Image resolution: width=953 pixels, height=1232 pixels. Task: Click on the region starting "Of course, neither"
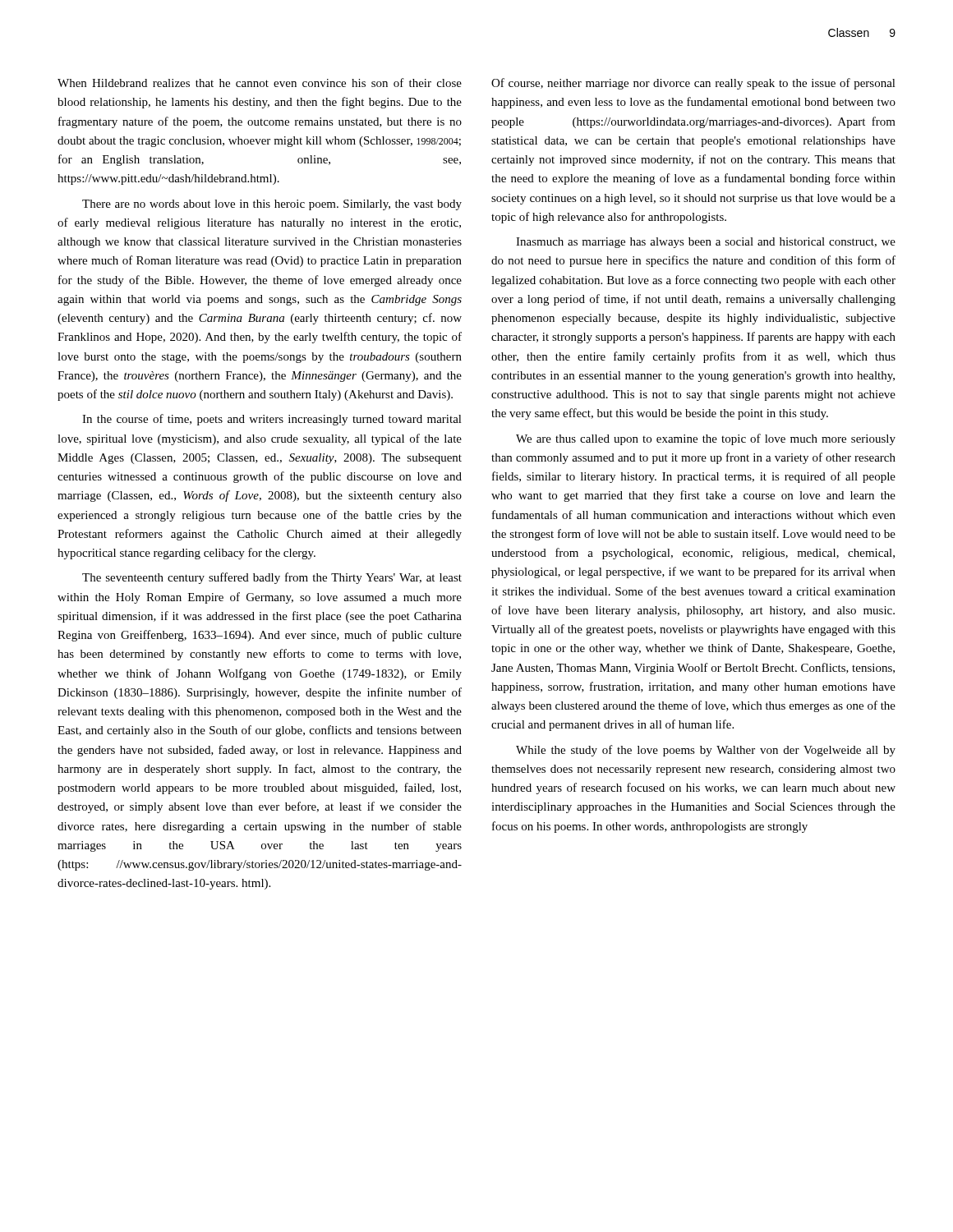pos(693,455)
